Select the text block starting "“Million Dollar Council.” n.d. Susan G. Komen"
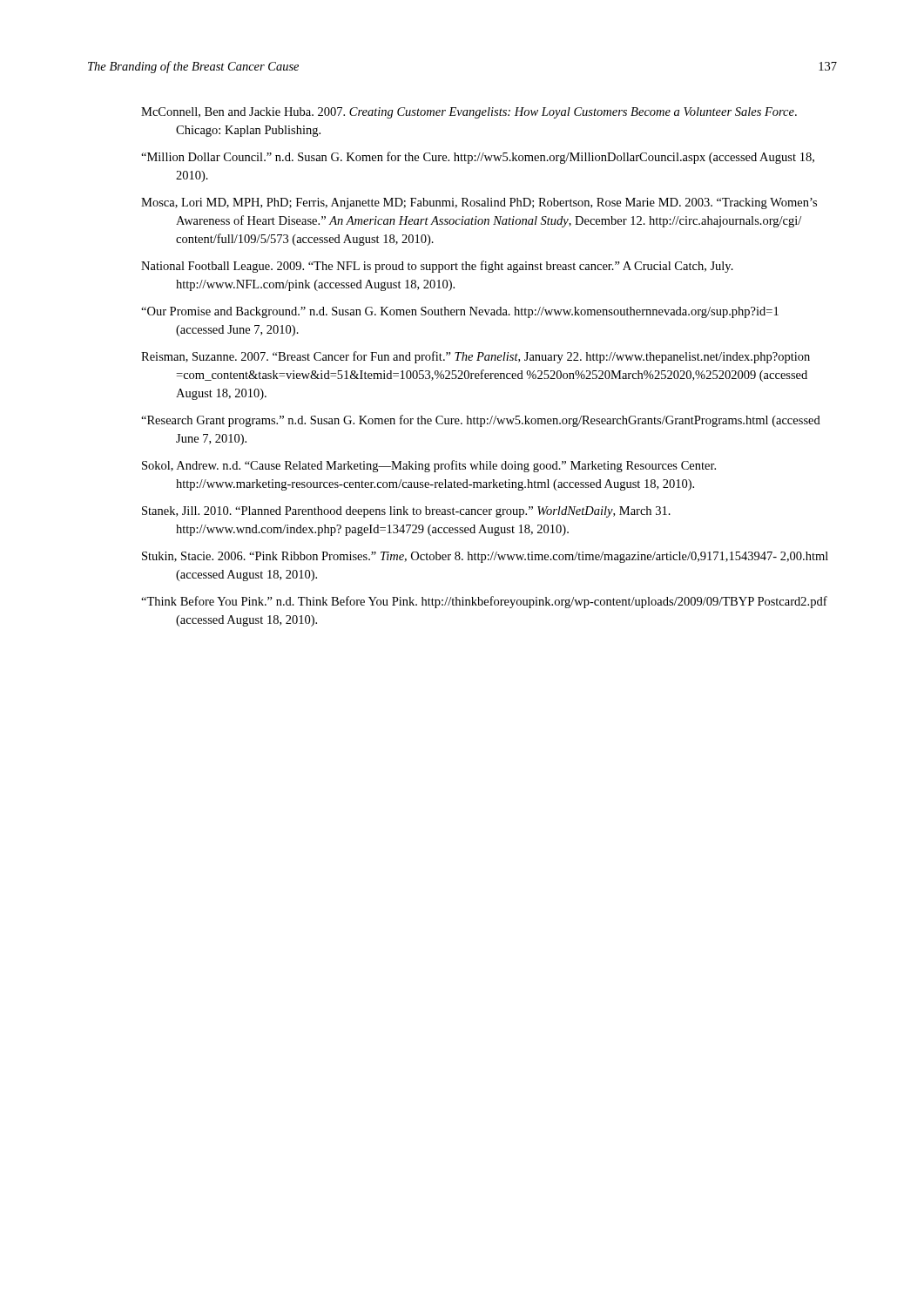The height and width of the screenshot is (1307, 924). (x=478, y=166)
